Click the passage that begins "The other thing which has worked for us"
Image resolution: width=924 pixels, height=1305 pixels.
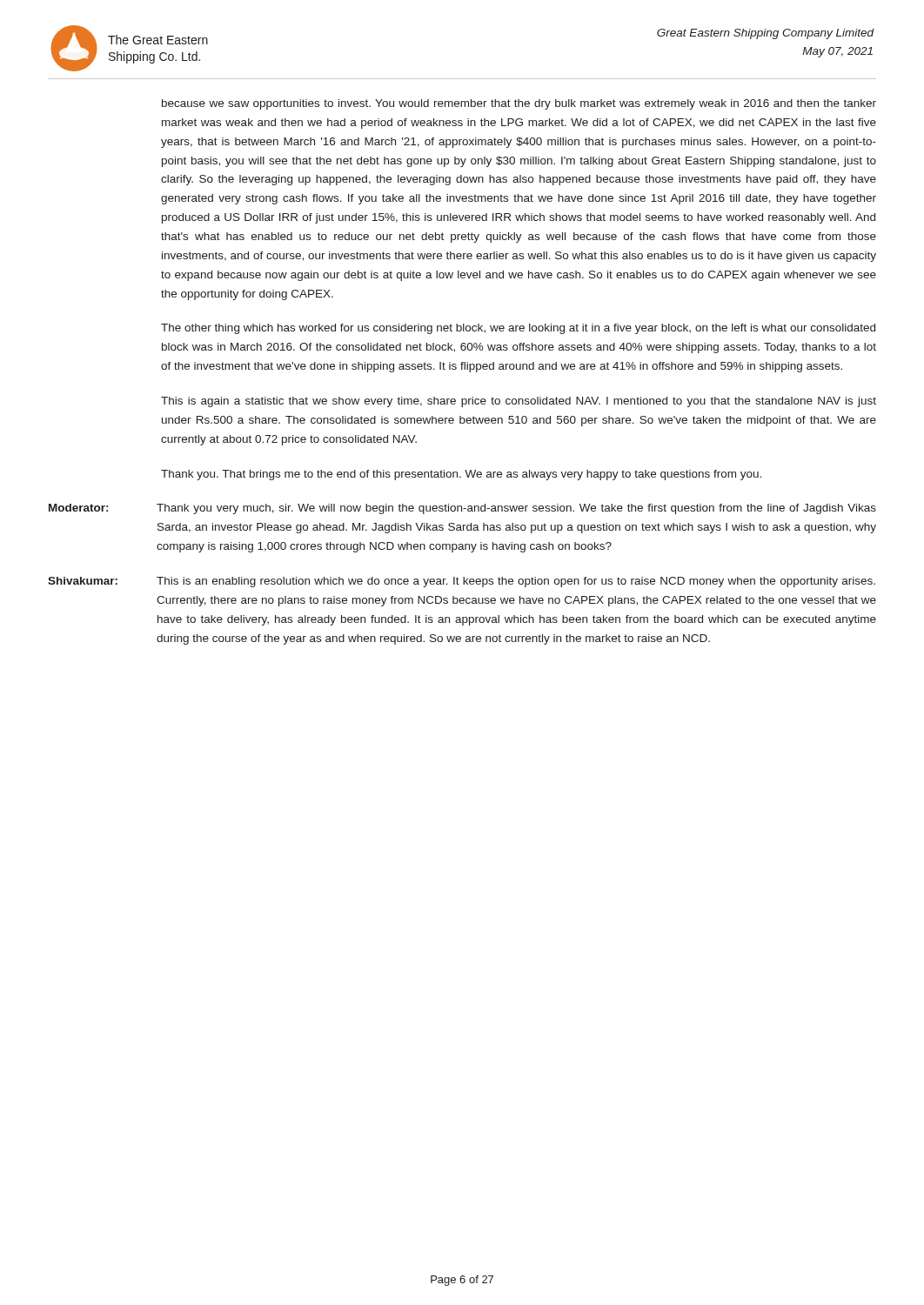519,347
